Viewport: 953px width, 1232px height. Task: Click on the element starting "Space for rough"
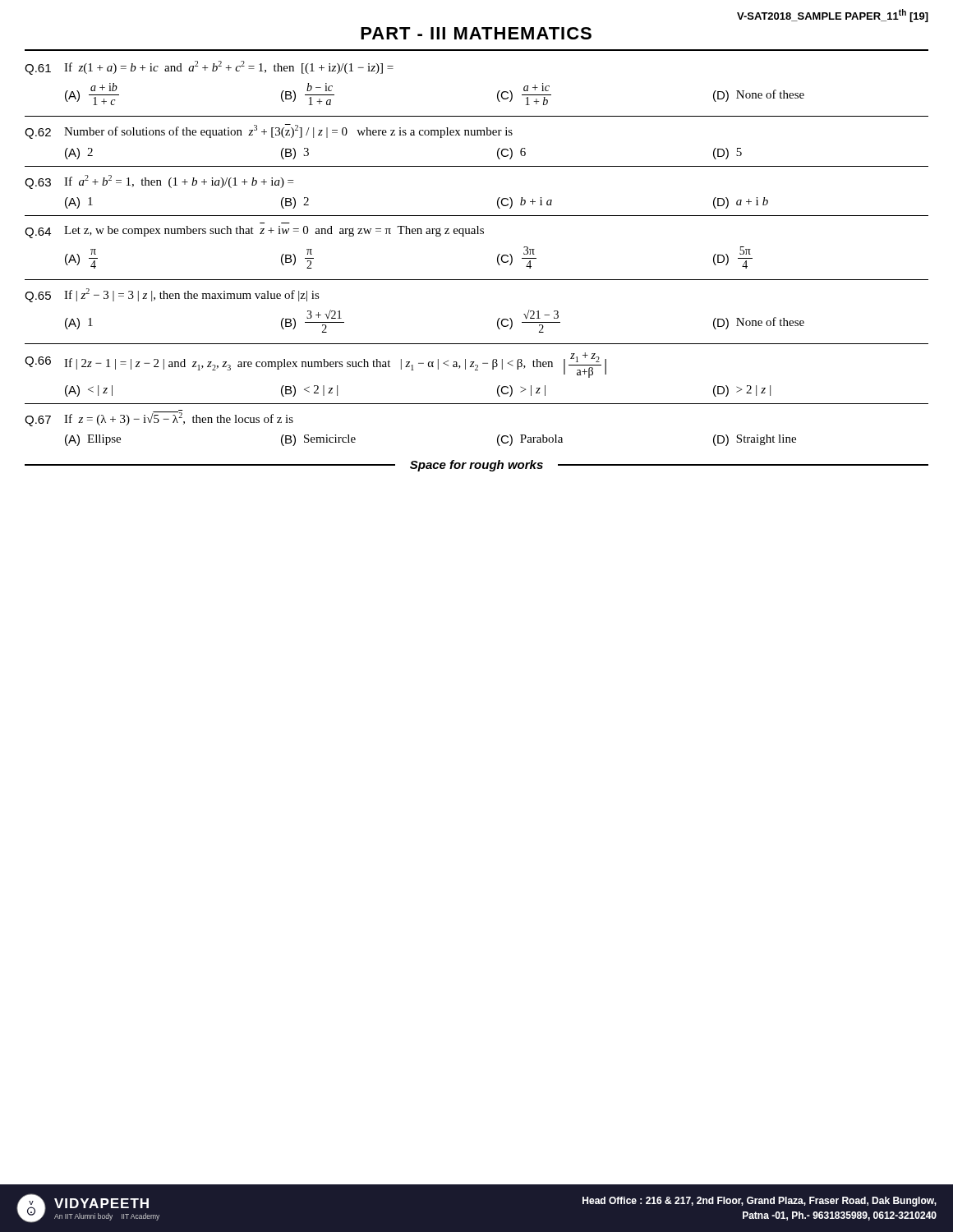476,465
